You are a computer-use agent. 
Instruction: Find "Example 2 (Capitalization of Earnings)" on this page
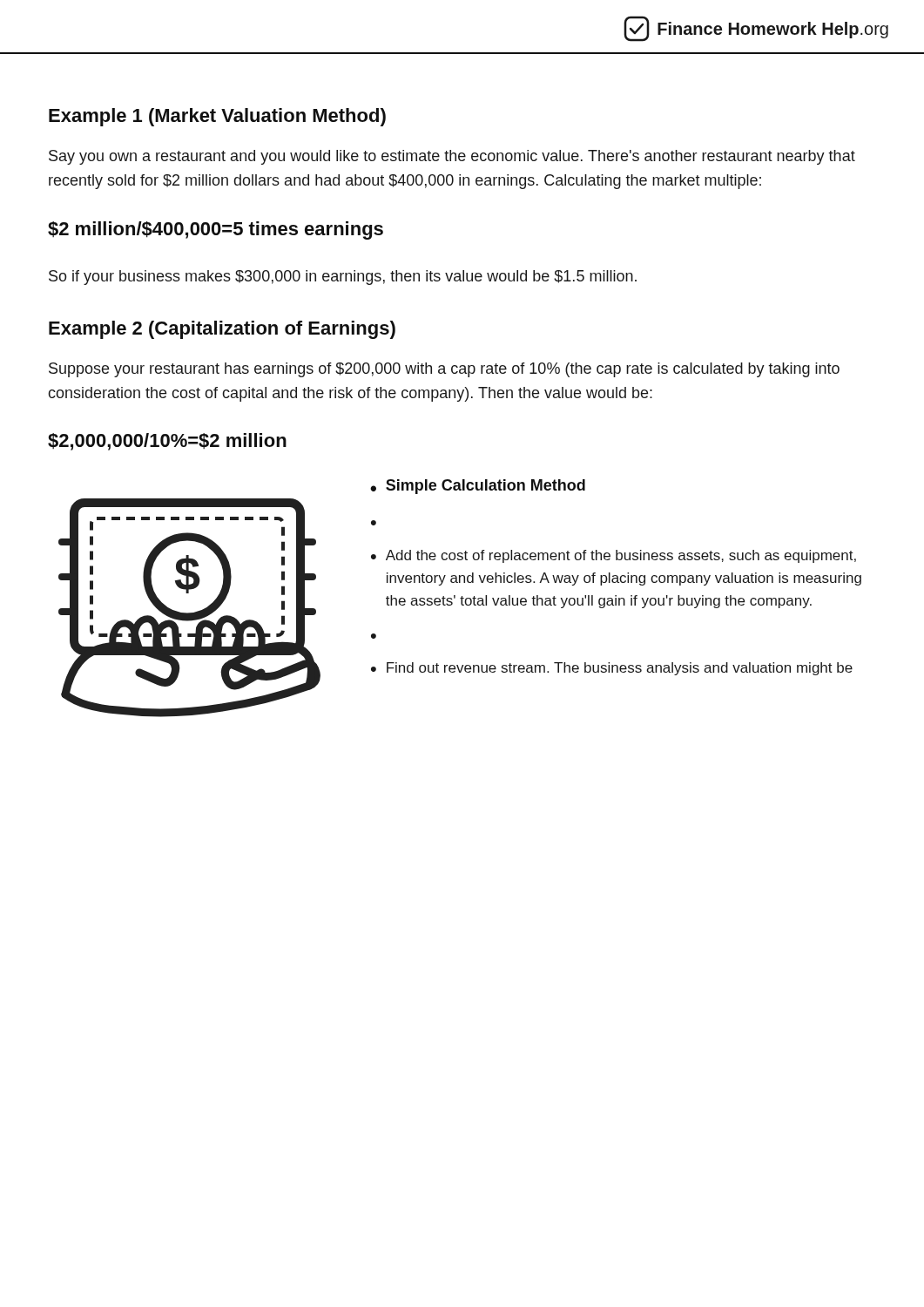click(222, 328)
